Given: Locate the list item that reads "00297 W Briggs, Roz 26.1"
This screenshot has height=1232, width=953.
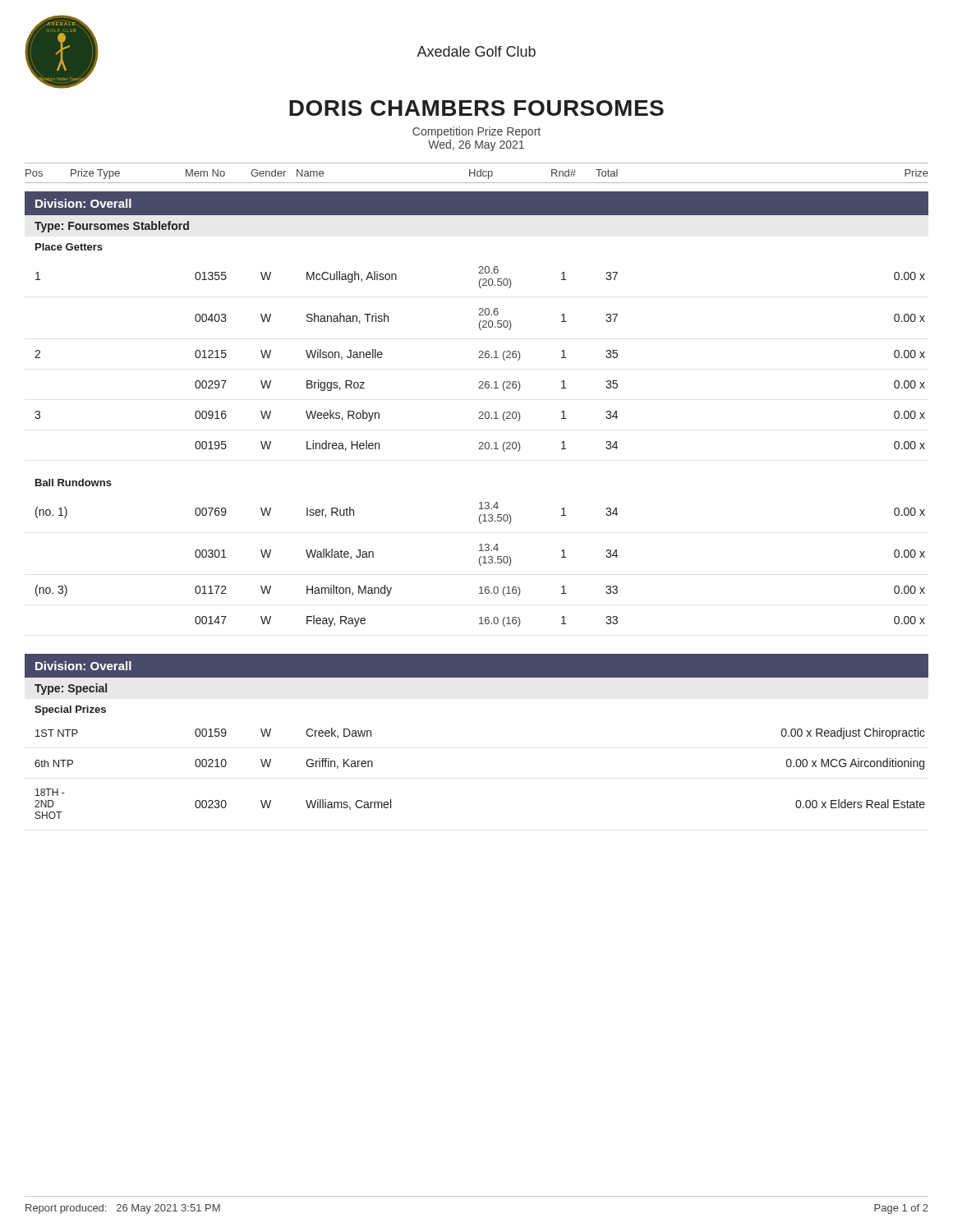Looking at the screenshot, I should [562, 384].
